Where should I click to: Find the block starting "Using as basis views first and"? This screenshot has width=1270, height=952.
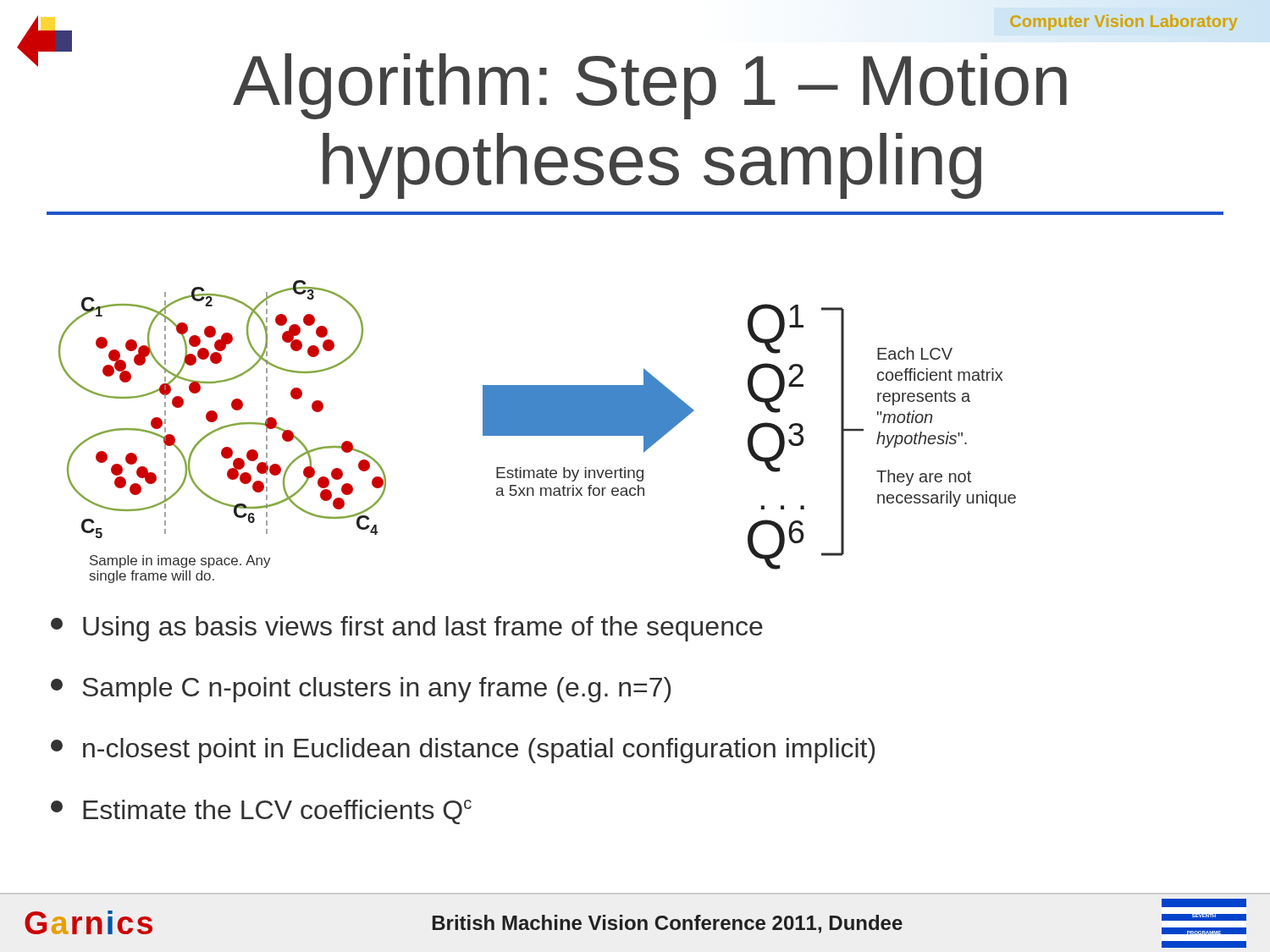(407, 627)
